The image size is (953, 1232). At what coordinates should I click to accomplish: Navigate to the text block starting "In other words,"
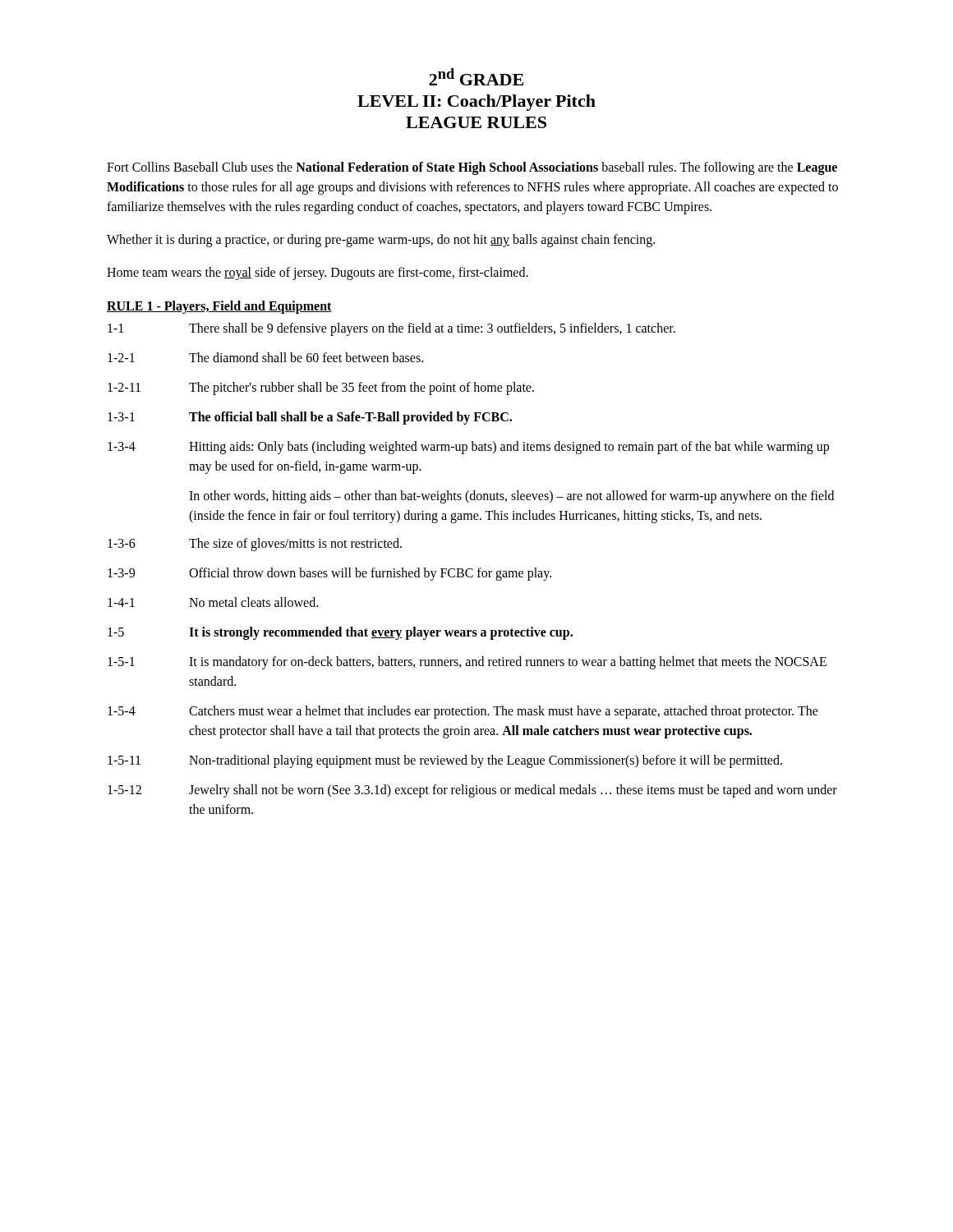(512, 506)
